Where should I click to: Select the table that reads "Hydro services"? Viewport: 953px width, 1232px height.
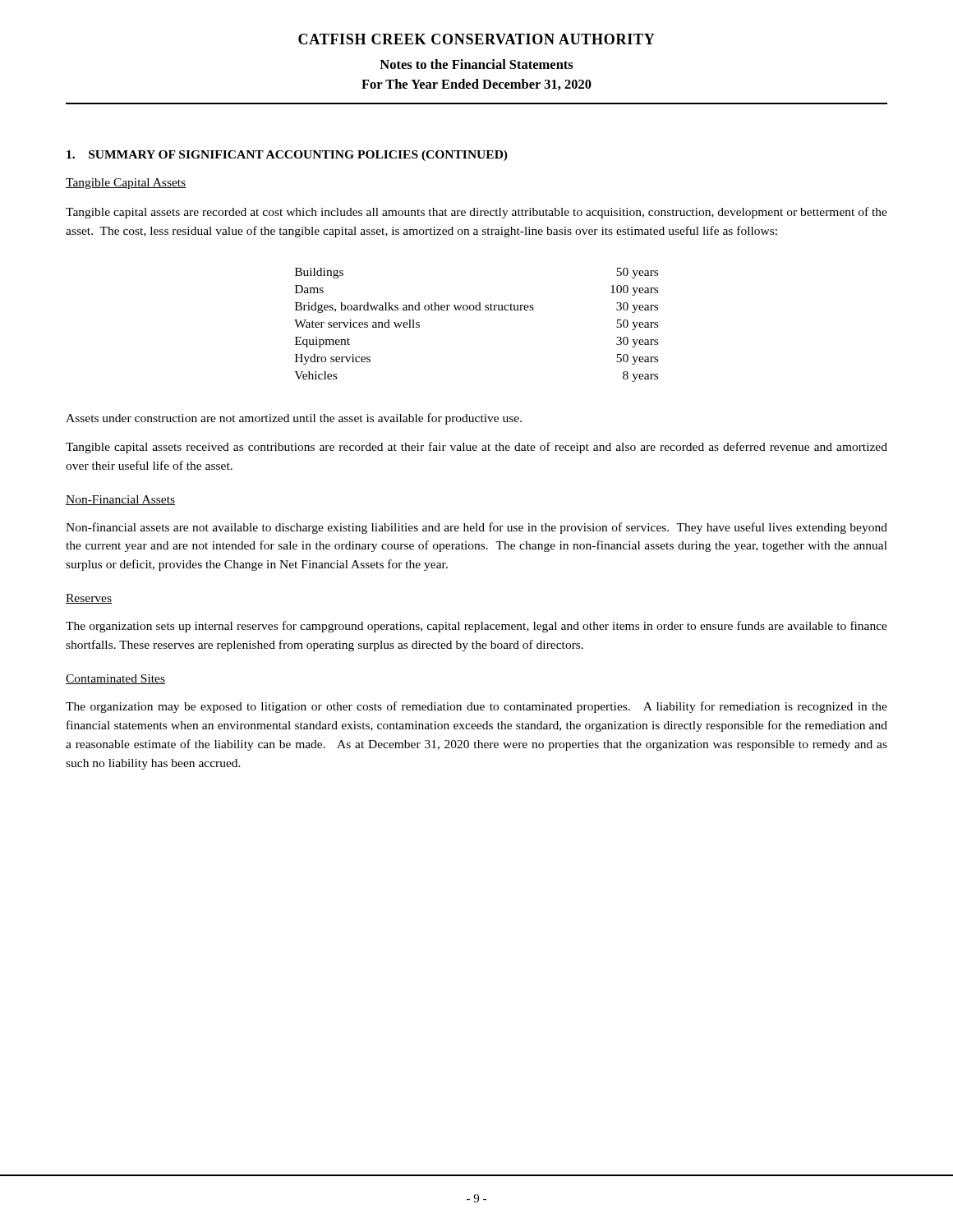point(476,324)
